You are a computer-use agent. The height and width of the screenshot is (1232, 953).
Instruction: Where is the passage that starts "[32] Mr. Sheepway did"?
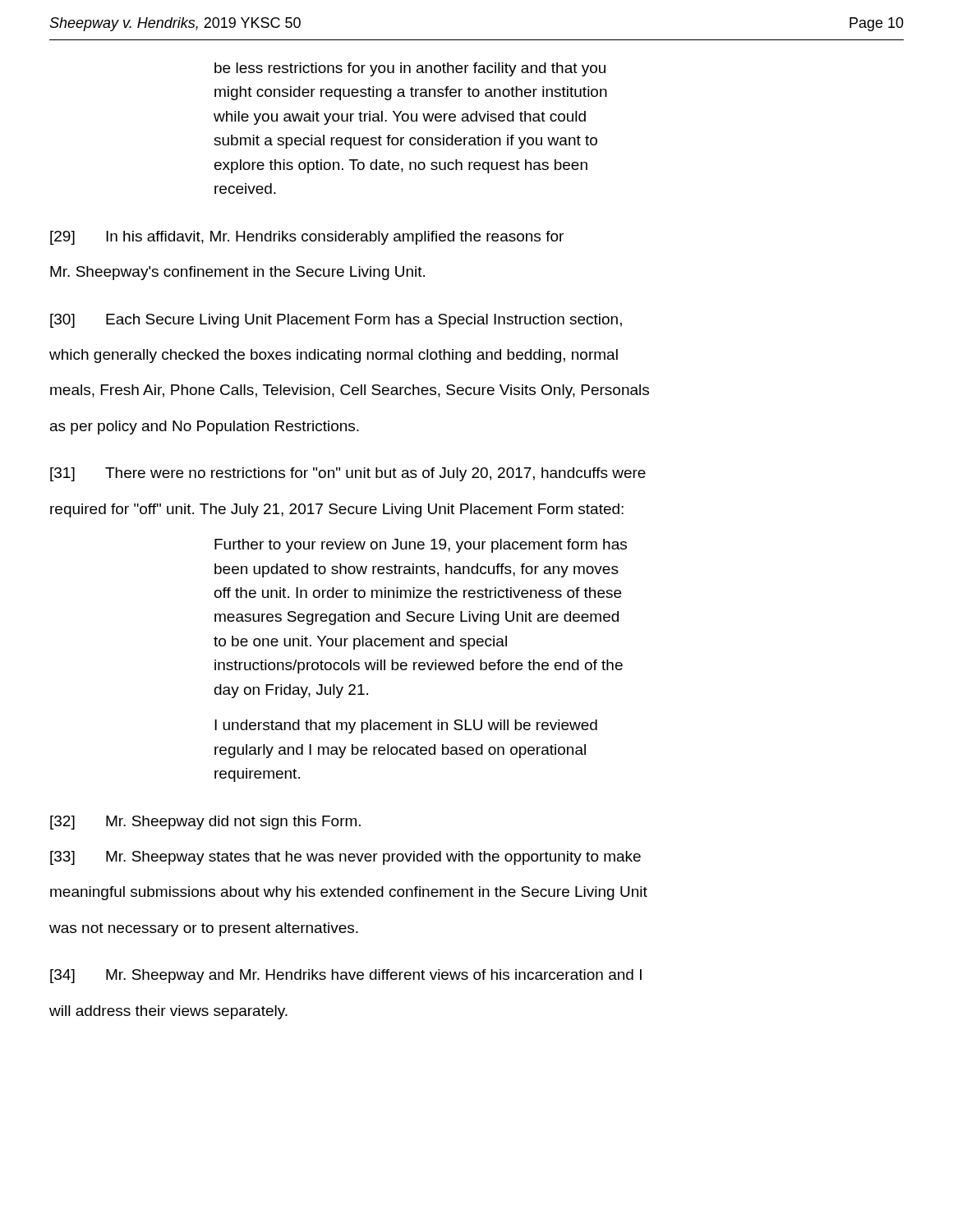coord(205,823)
